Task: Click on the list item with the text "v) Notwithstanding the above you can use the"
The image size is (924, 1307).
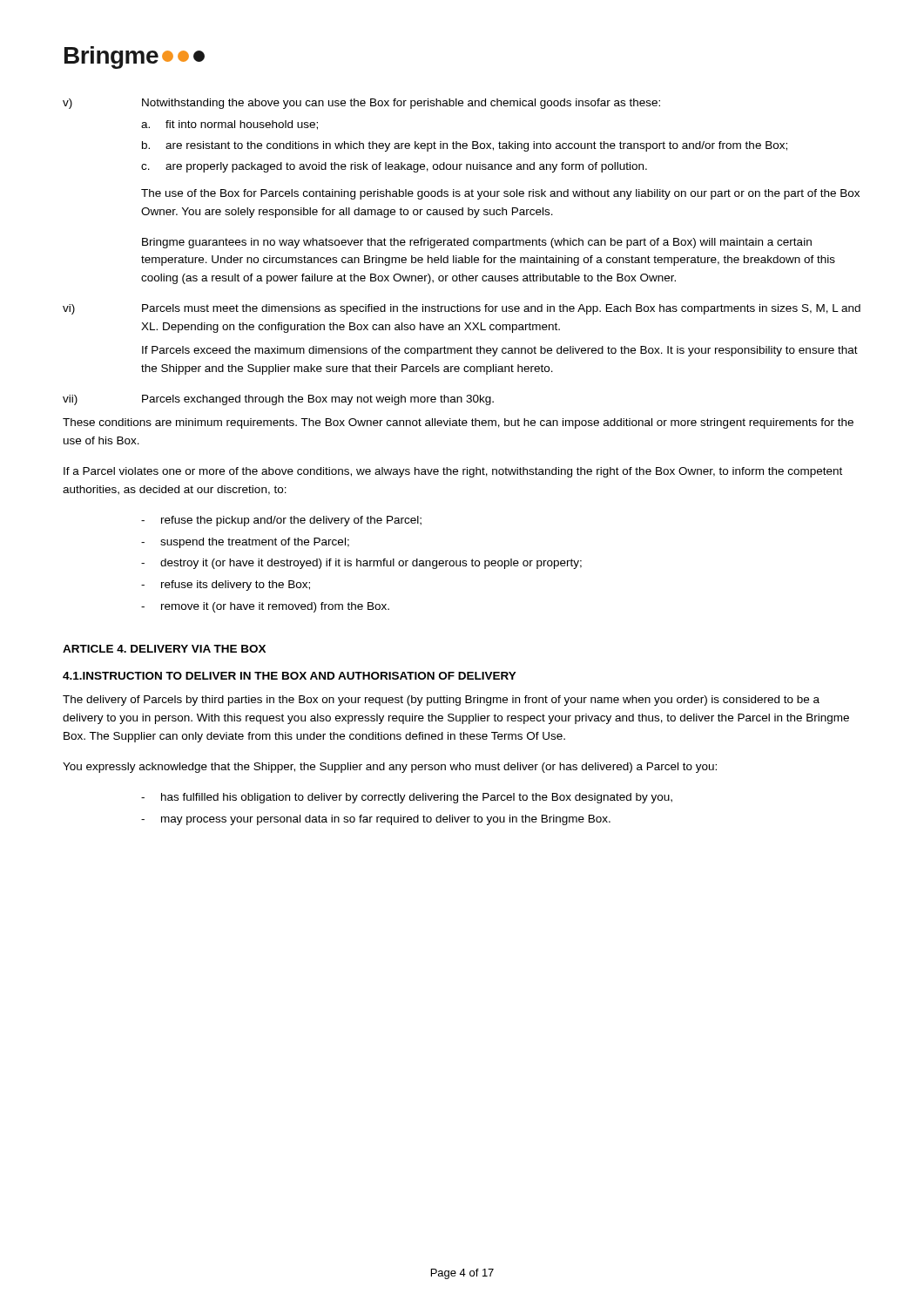Action: click(462, 137)
